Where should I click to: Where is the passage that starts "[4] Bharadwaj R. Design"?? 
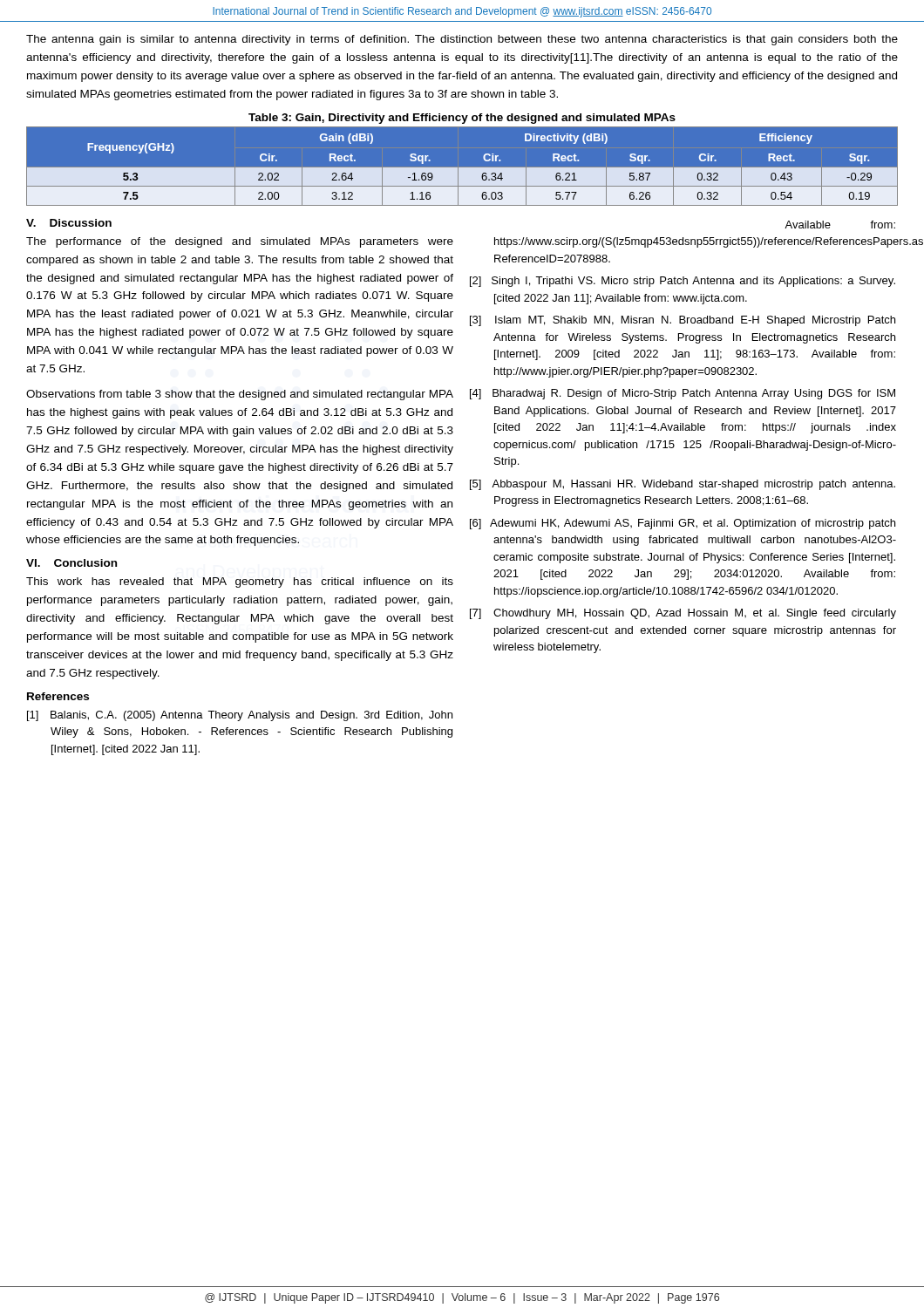683,427
